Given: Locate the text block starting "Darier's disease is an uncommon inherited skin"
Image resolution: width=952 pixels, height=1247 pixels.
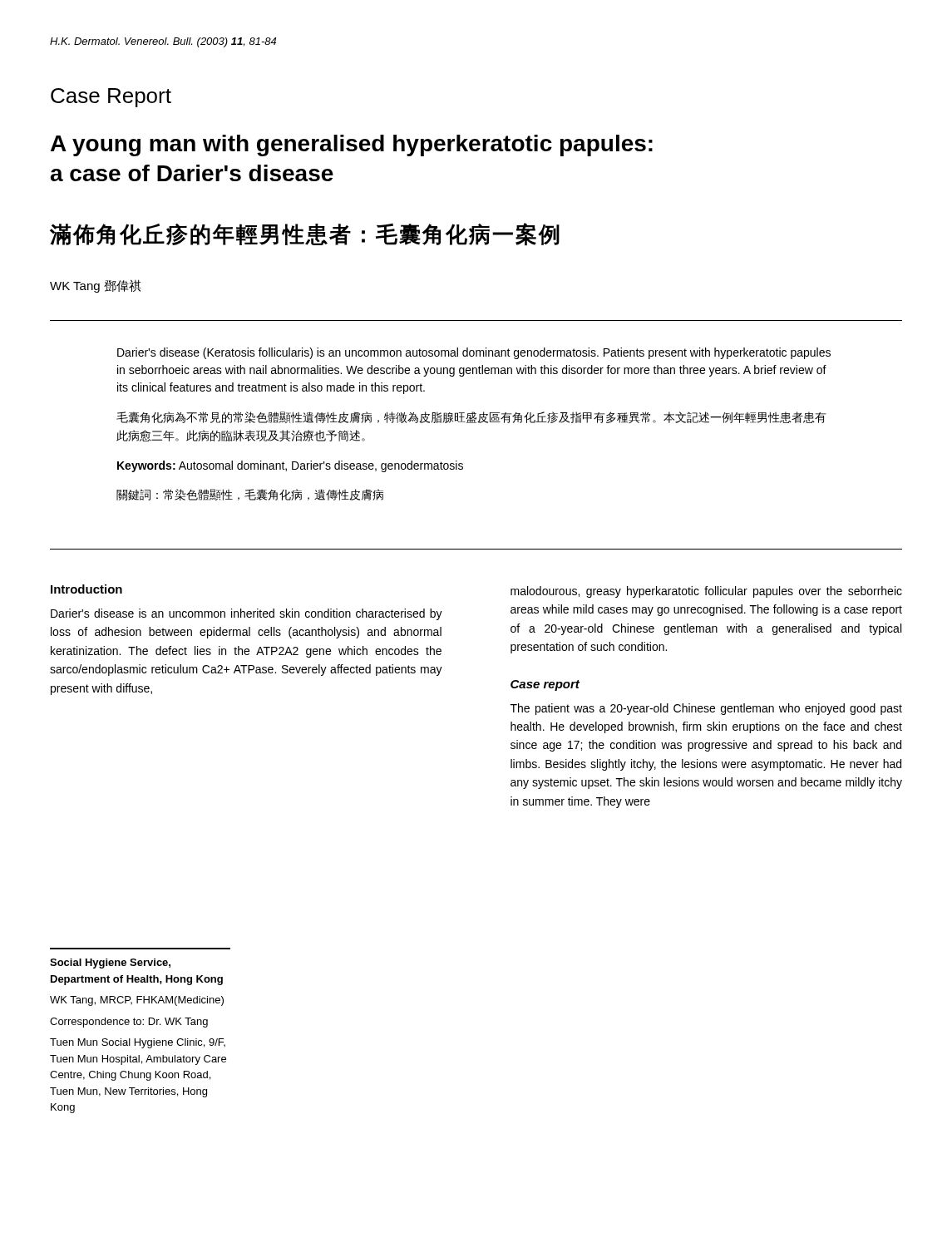Looking at the screenshot, I should 246,651.
